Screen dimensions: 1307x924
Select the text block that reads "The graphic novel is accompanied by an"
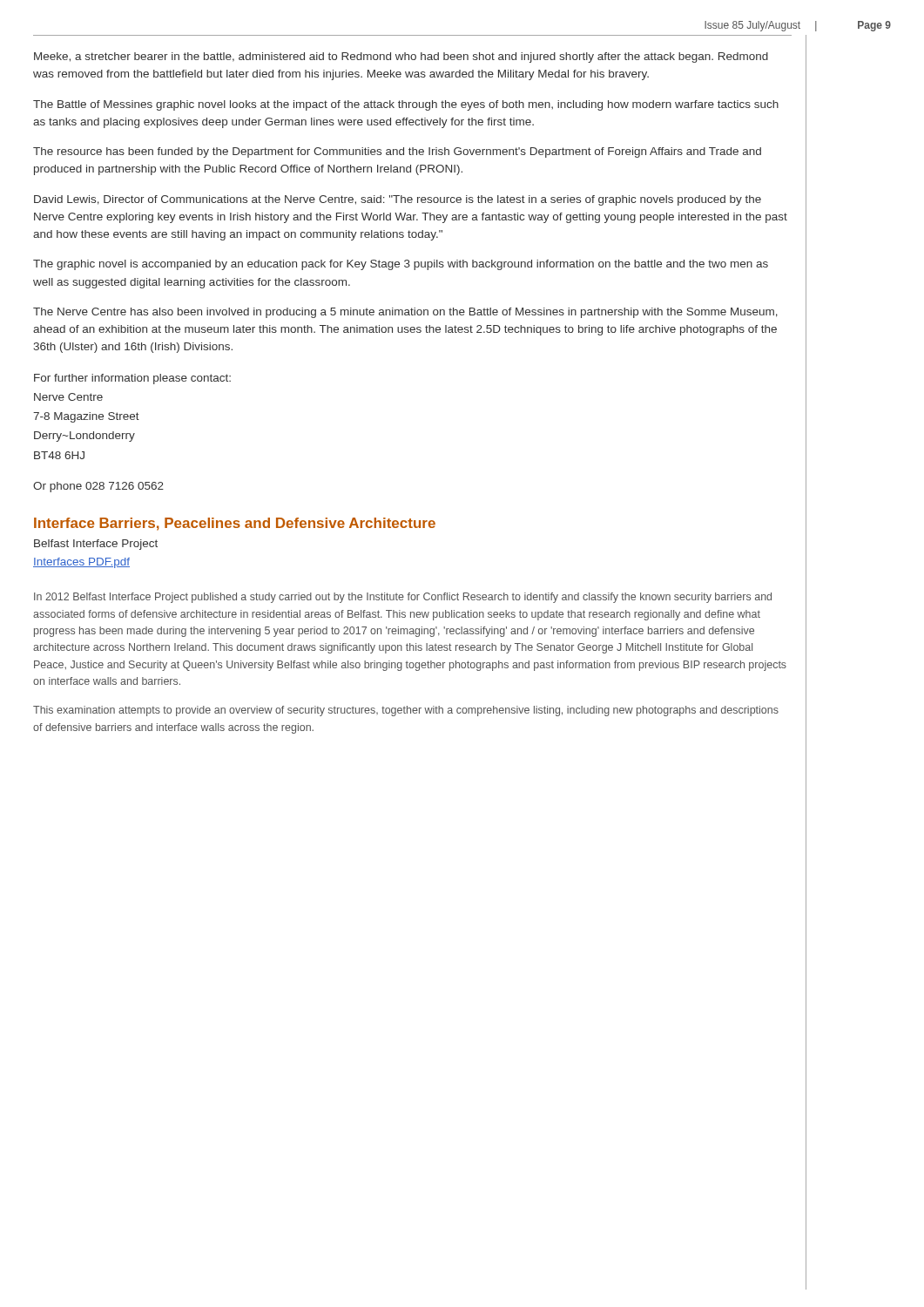pos(401,273)
